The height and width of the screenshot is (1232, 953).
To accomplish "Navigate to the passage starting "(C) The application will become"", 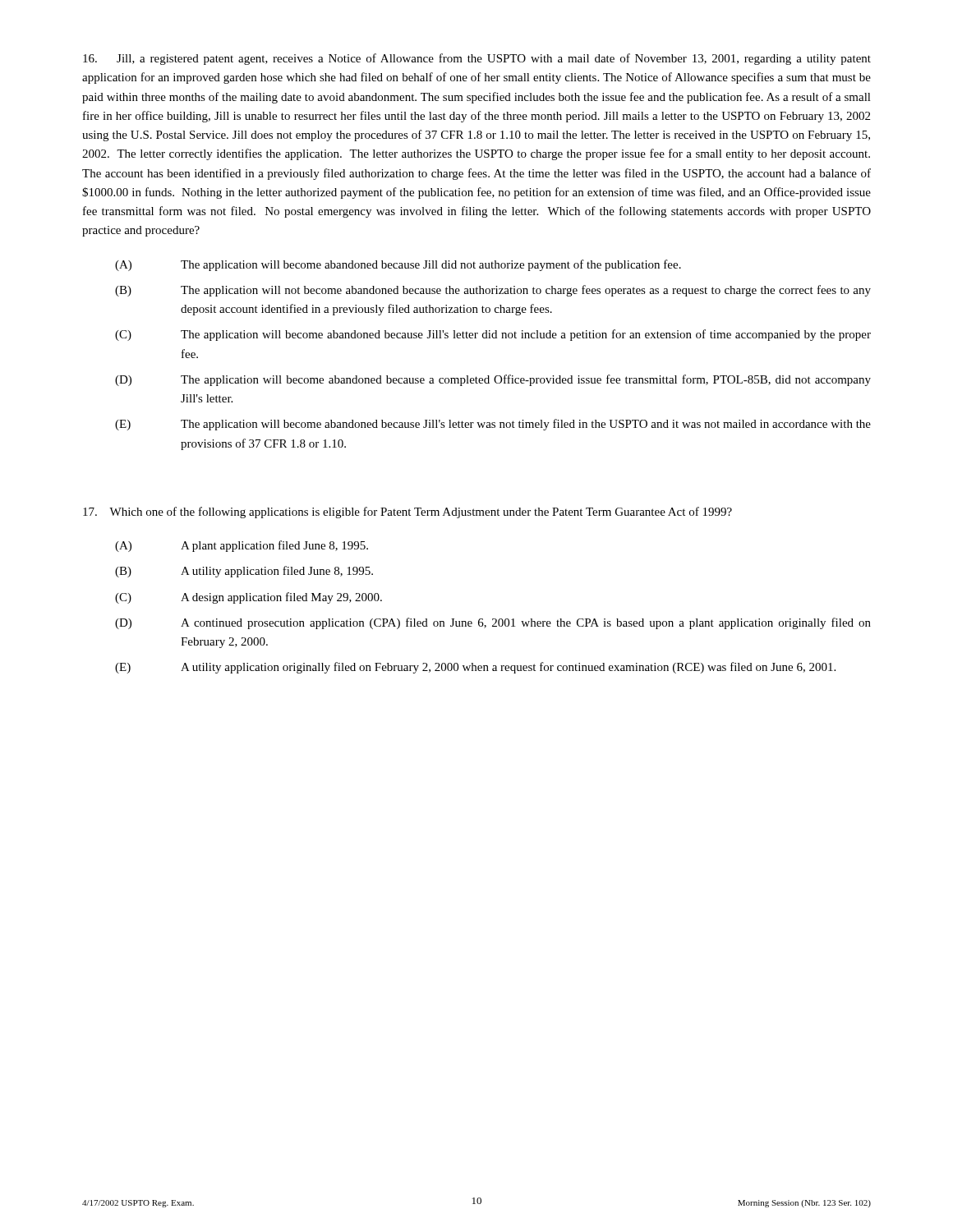I will click(x=476, y=345).
